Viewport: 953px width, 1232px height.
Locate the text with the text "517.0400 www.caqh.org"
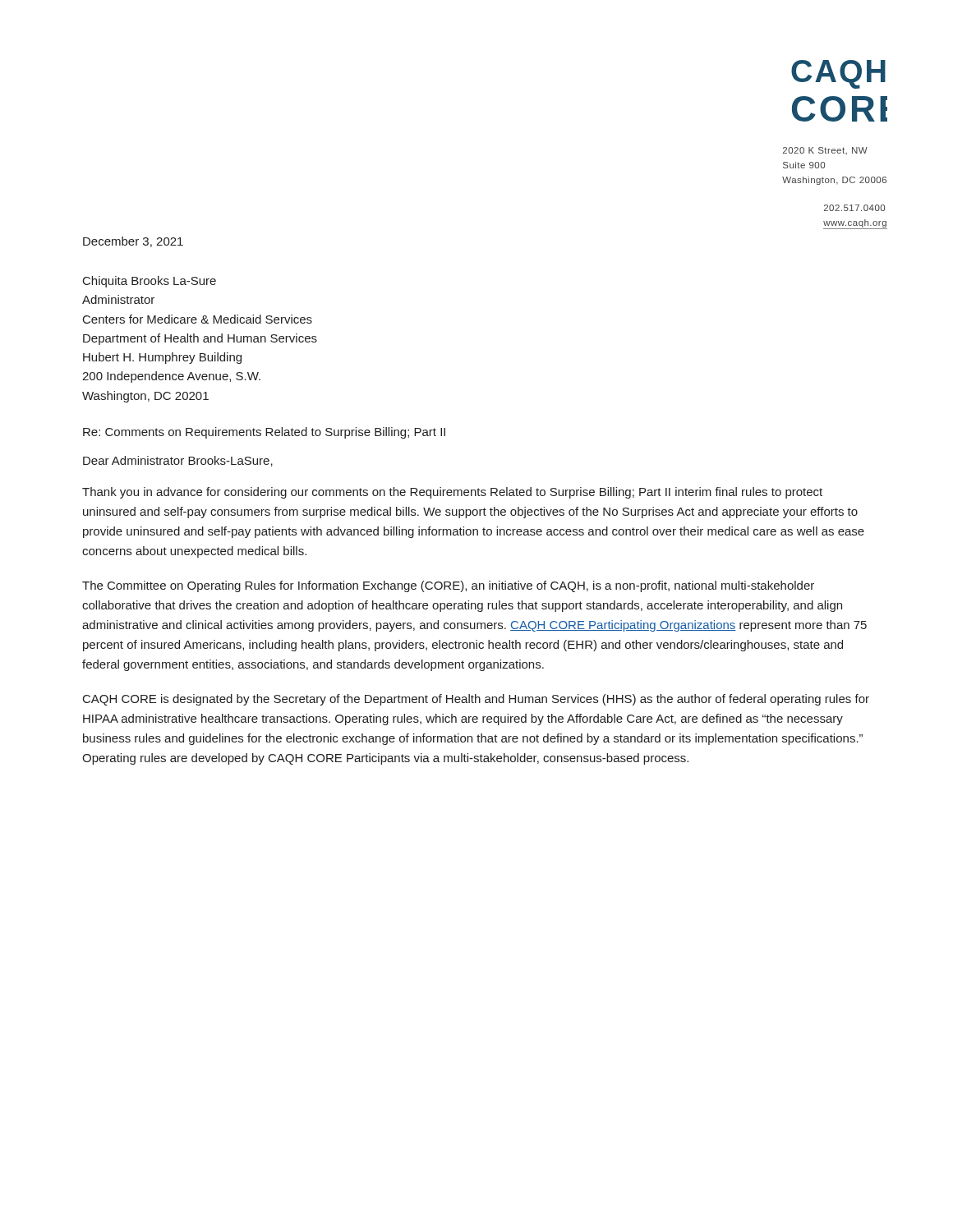click(855, 216)
